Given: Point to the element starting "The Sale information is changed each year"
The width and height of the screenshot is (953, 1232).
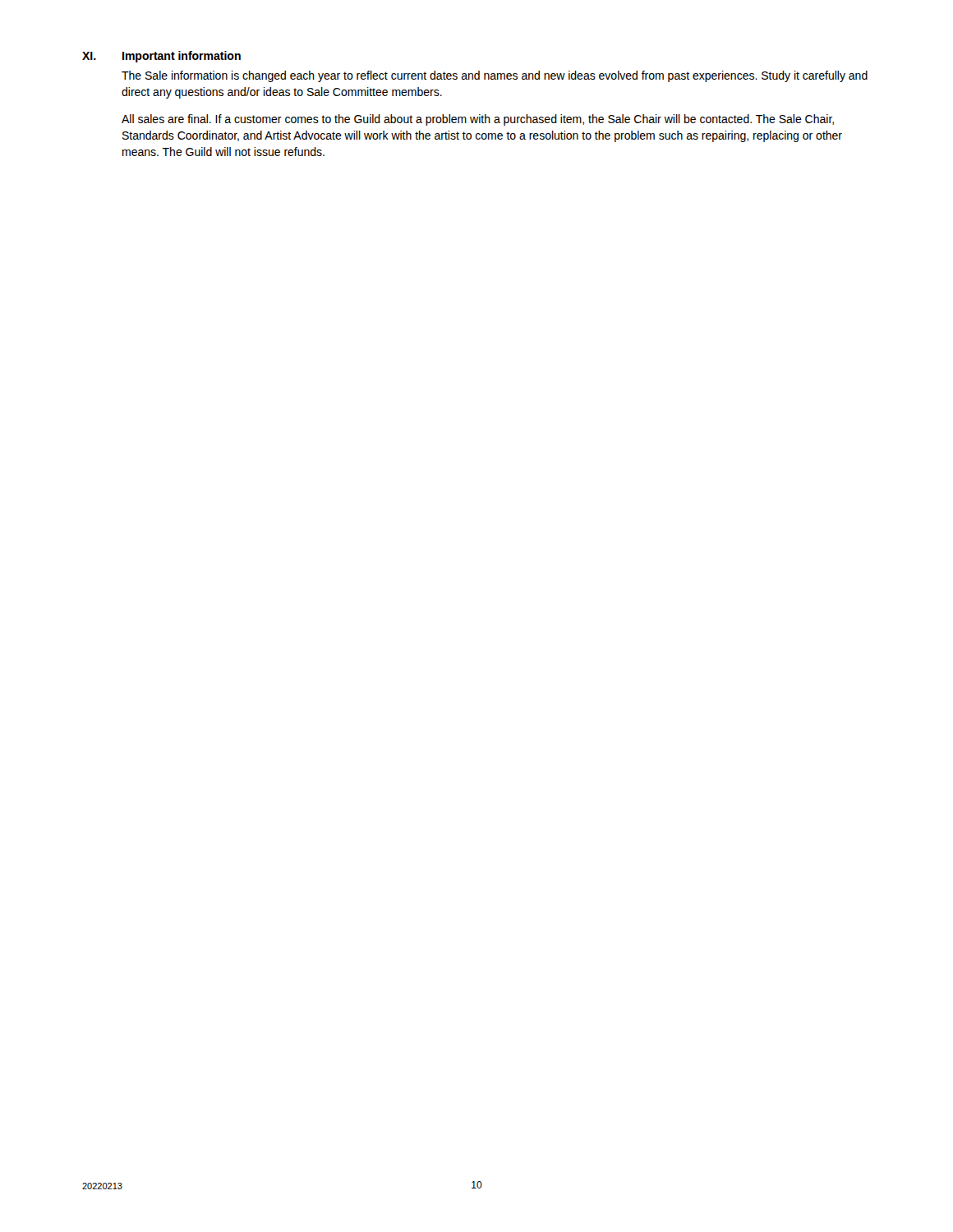Looking at the screenshot, I should (495, 84).
